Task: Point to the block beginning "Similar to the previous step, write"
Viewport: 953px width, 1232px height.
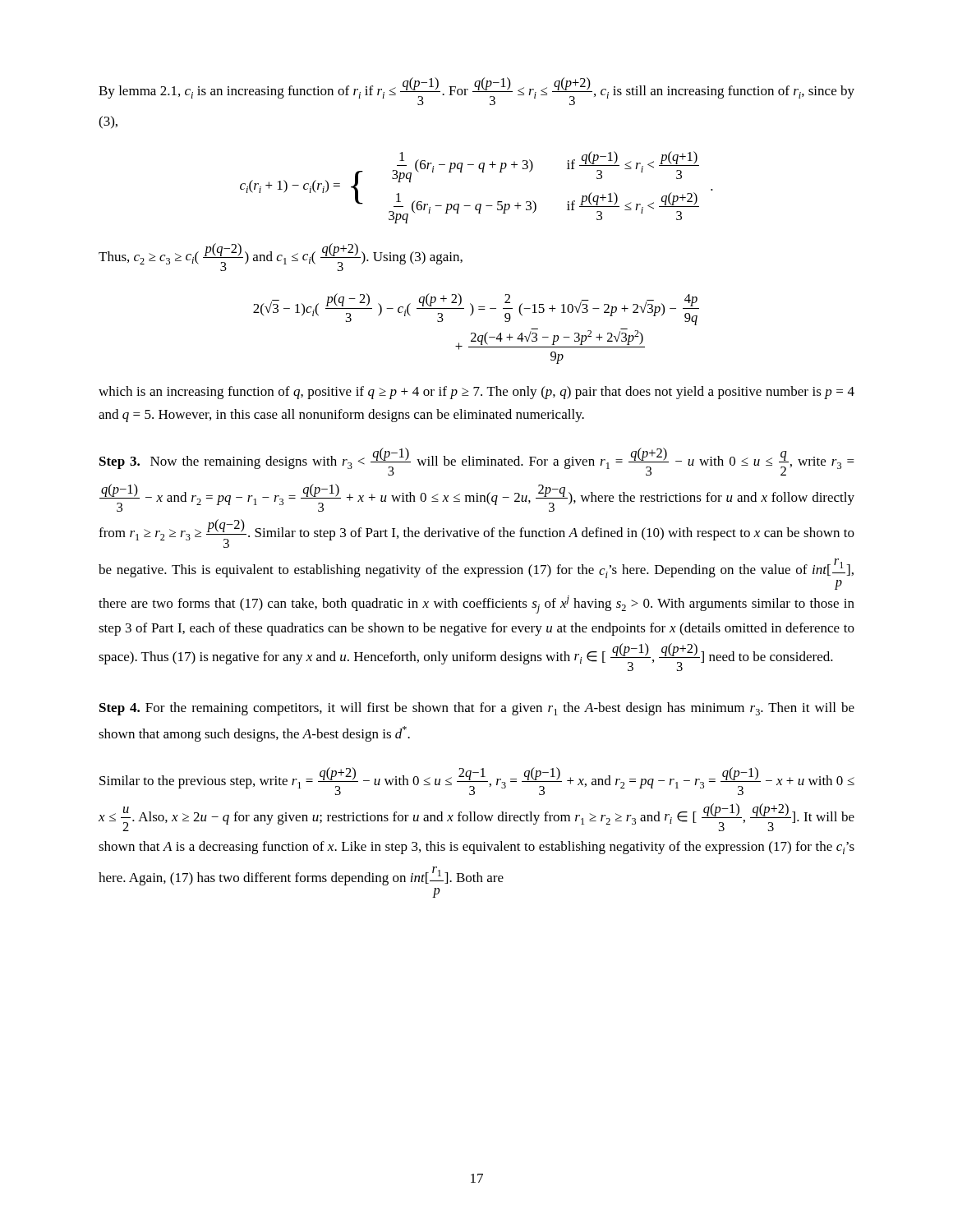Action: coord(476,831)
